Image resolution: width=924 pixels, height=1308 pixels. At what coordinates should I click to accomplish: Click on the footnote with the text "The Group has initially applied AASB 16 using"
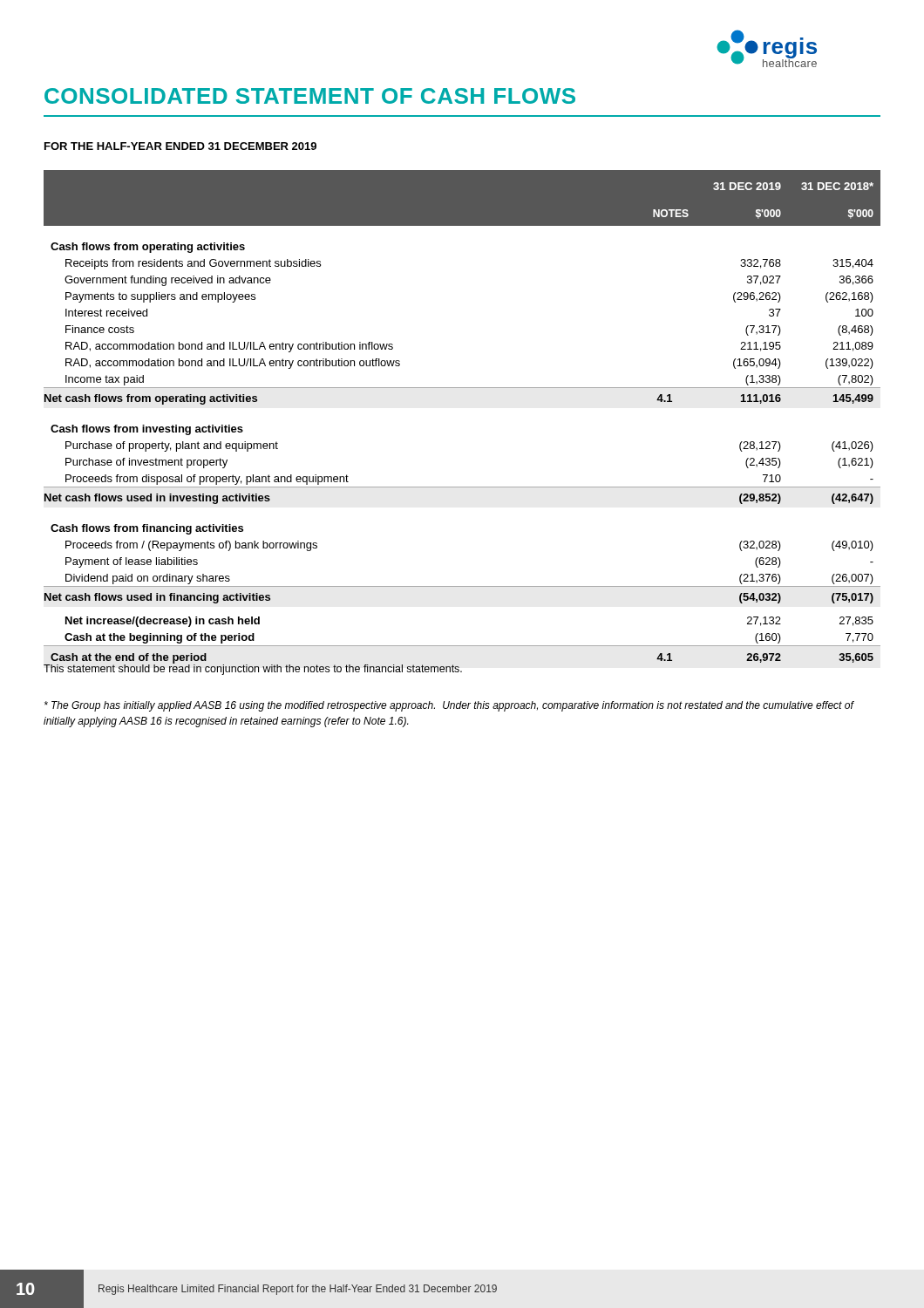448,713
